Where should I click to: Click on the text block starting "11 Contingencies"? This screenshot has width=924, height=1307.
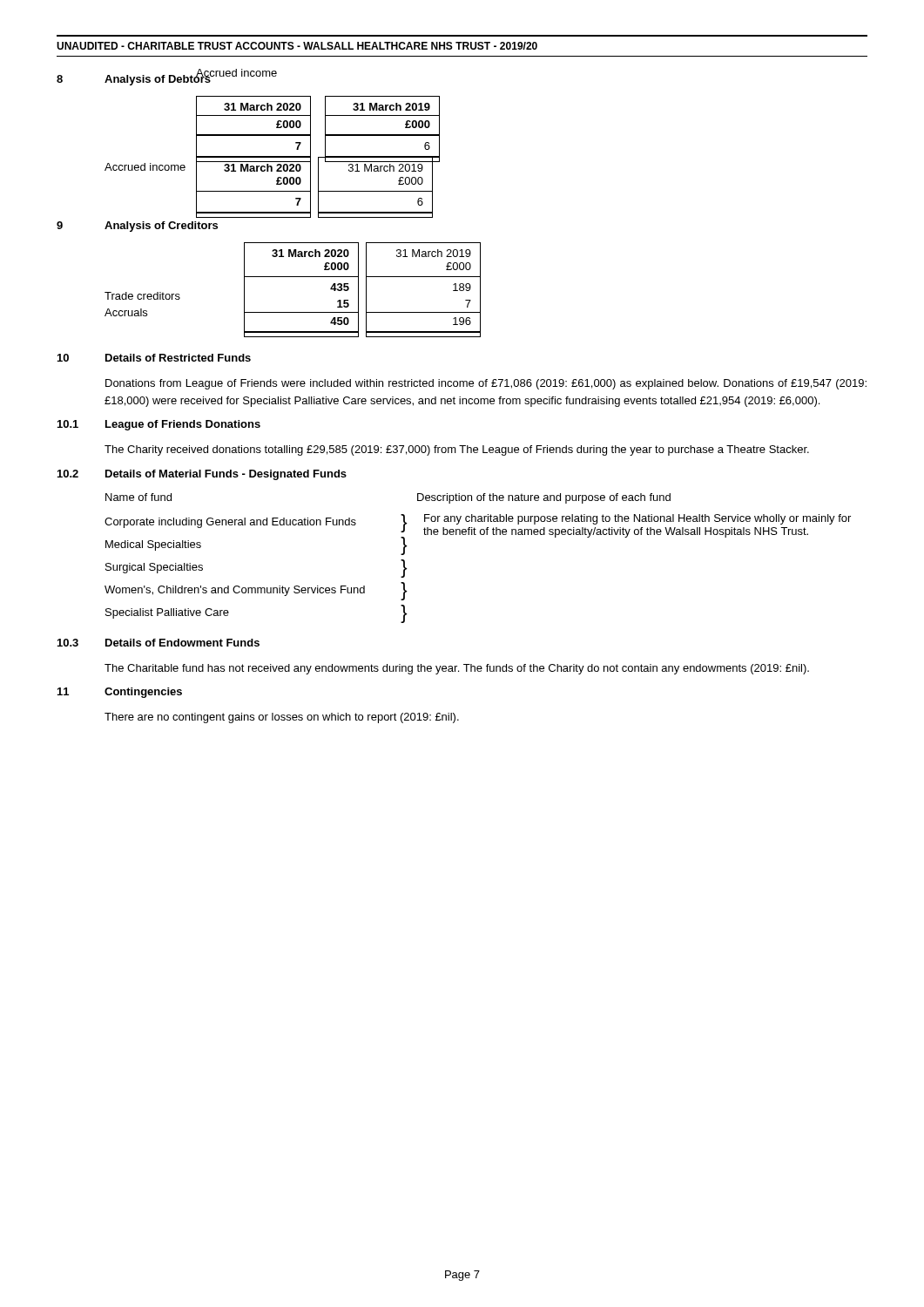tap(120, 691)
